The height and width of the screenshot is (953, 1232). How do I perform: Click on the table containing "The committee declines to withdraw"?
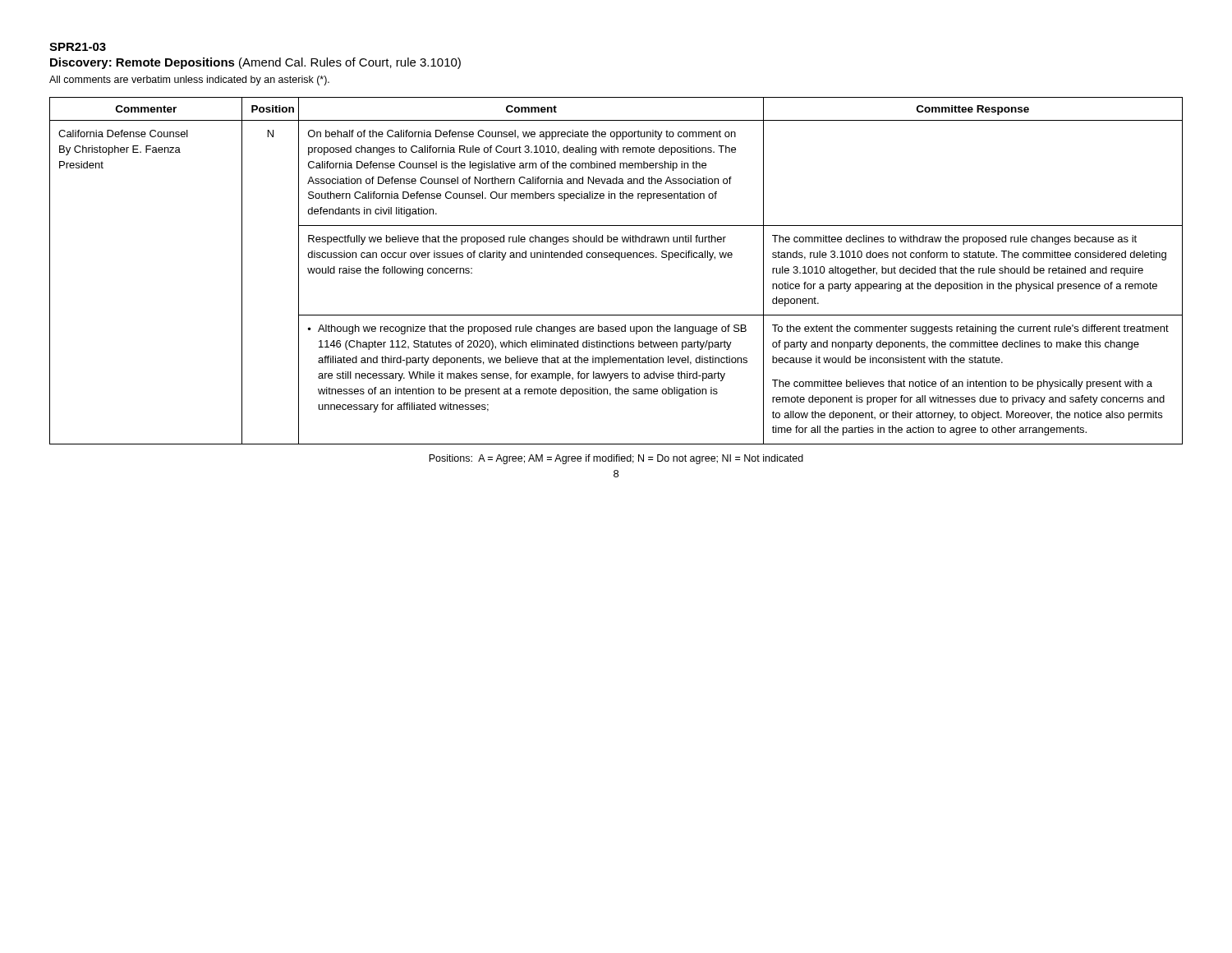pos(616,271)
